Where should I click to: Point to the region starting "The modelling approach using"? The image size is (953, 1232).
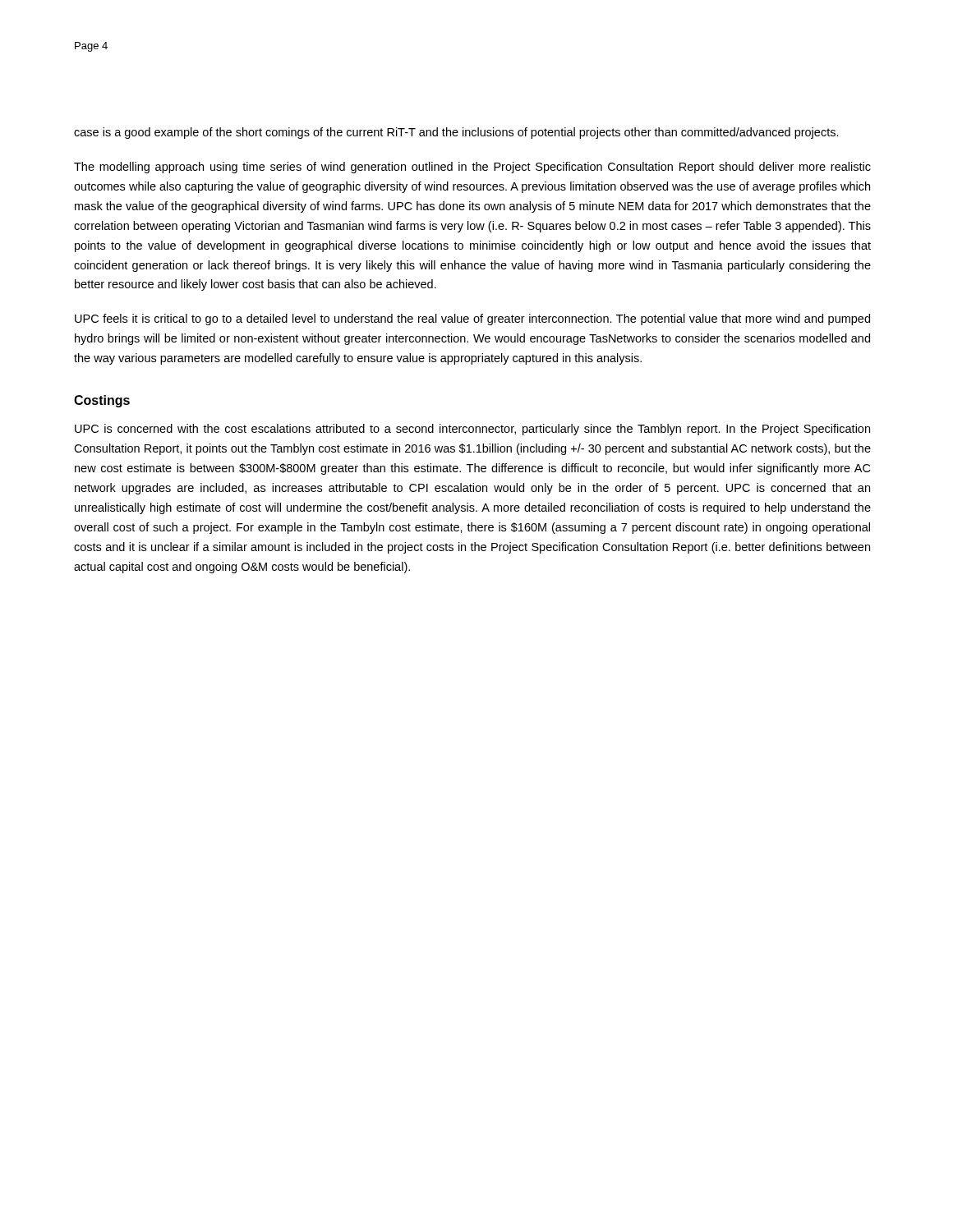pyautogui.click(x=472, y=226)
